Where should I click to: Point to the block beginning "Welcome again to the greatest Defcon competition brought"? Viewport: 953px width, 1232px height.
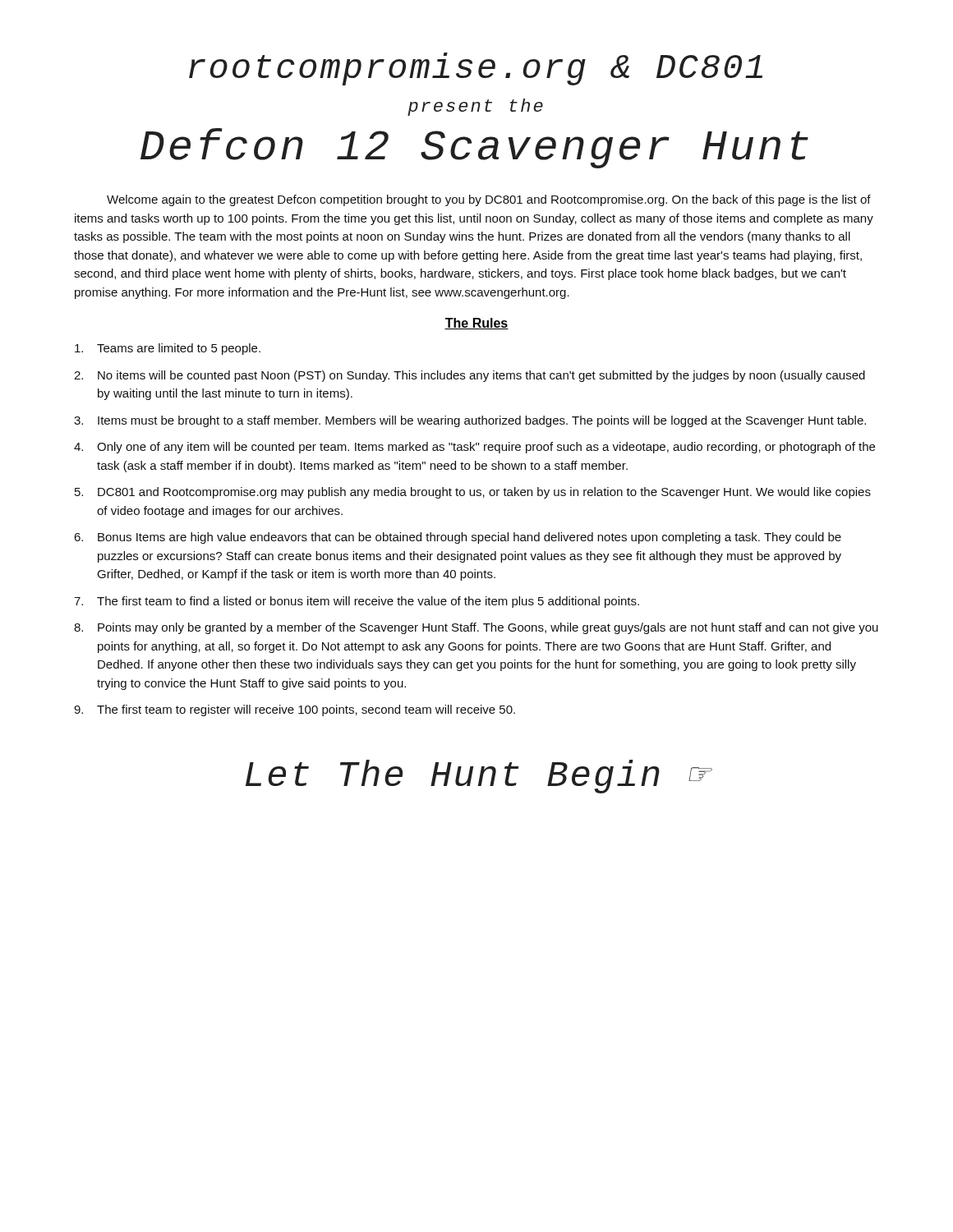coord(476,246)
